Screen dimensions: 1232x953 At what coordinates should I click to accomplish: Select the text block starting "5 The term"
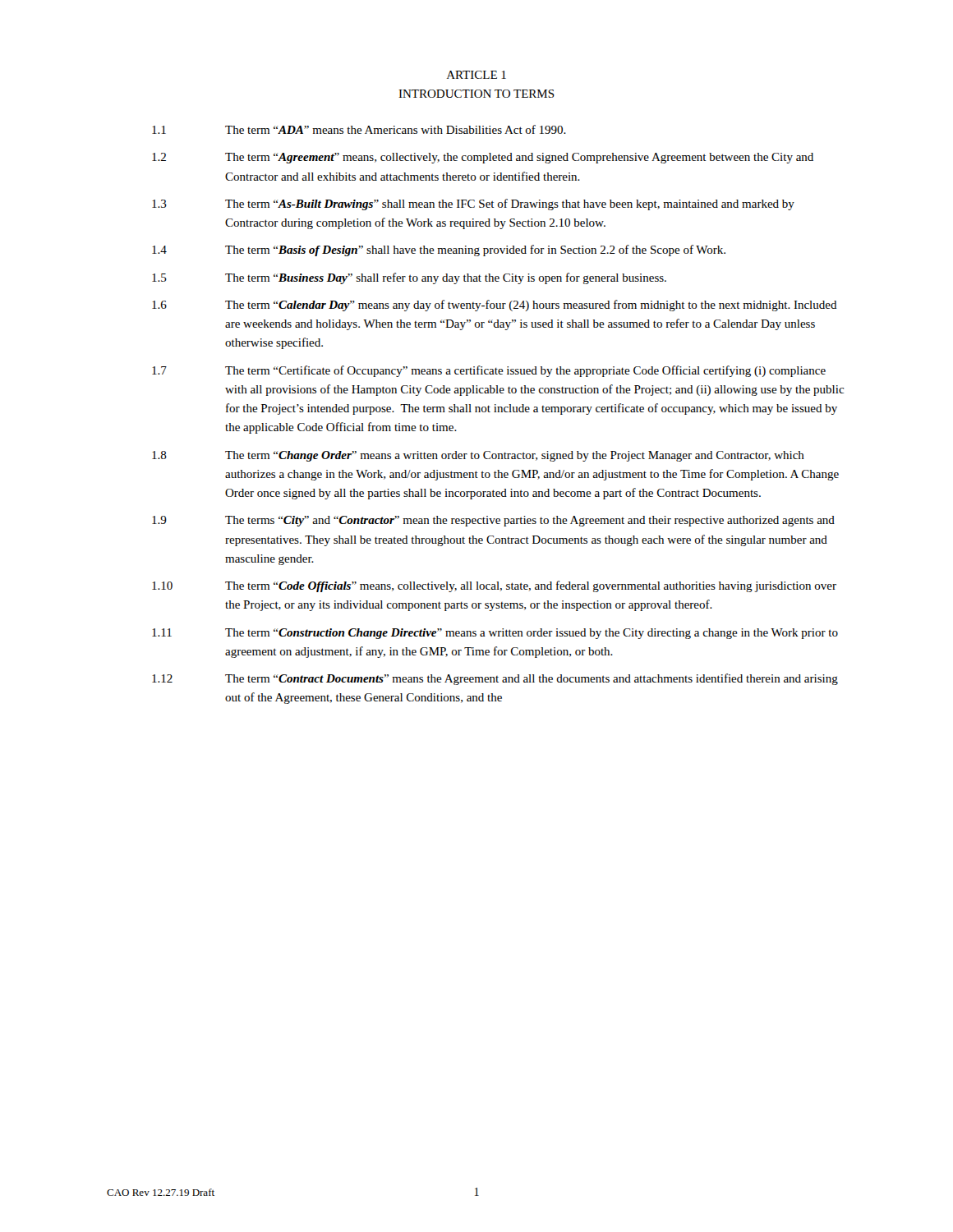476,278
